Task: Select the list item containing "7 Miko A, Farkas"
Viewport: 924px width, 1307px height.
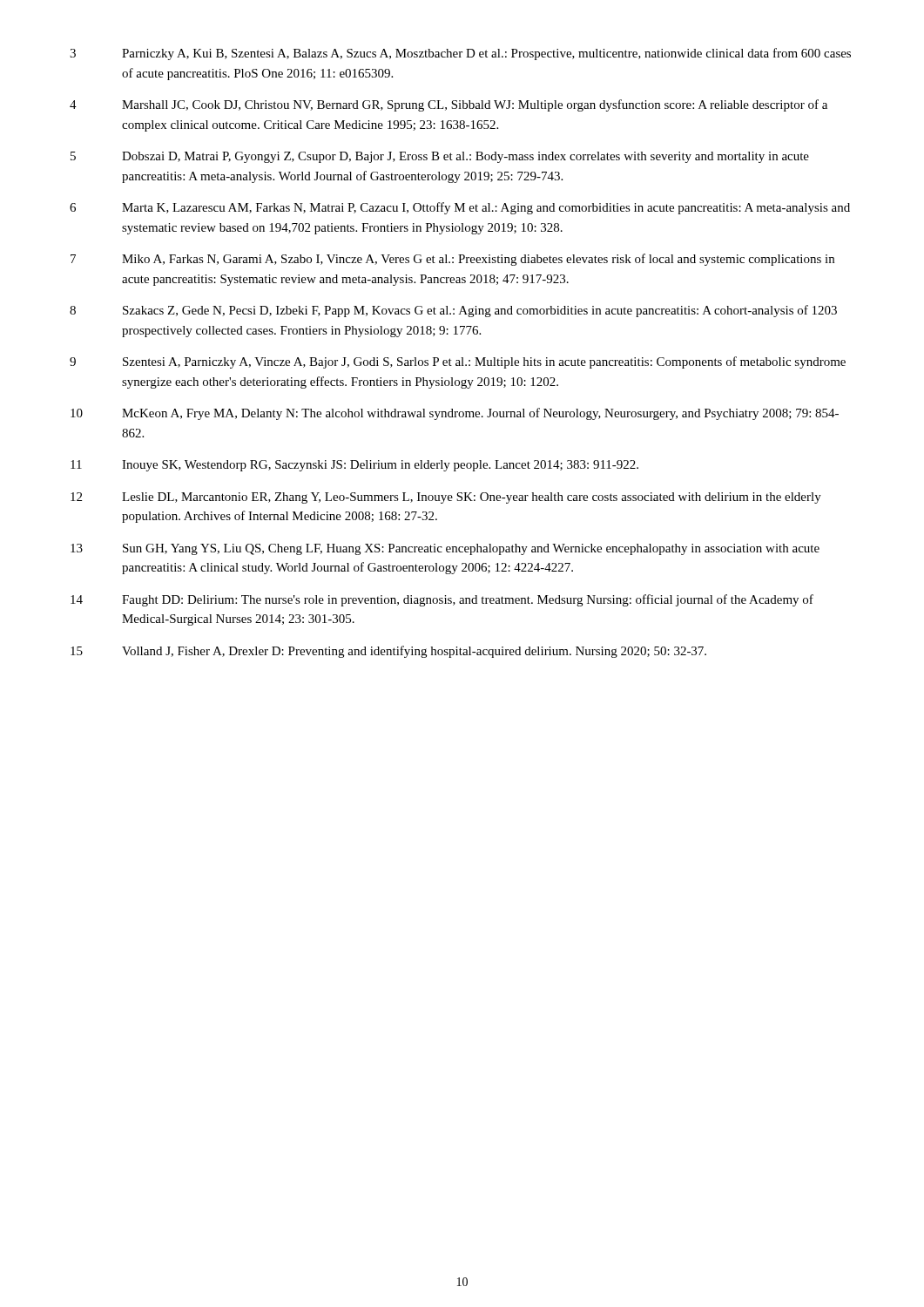Action: (462, 269)
